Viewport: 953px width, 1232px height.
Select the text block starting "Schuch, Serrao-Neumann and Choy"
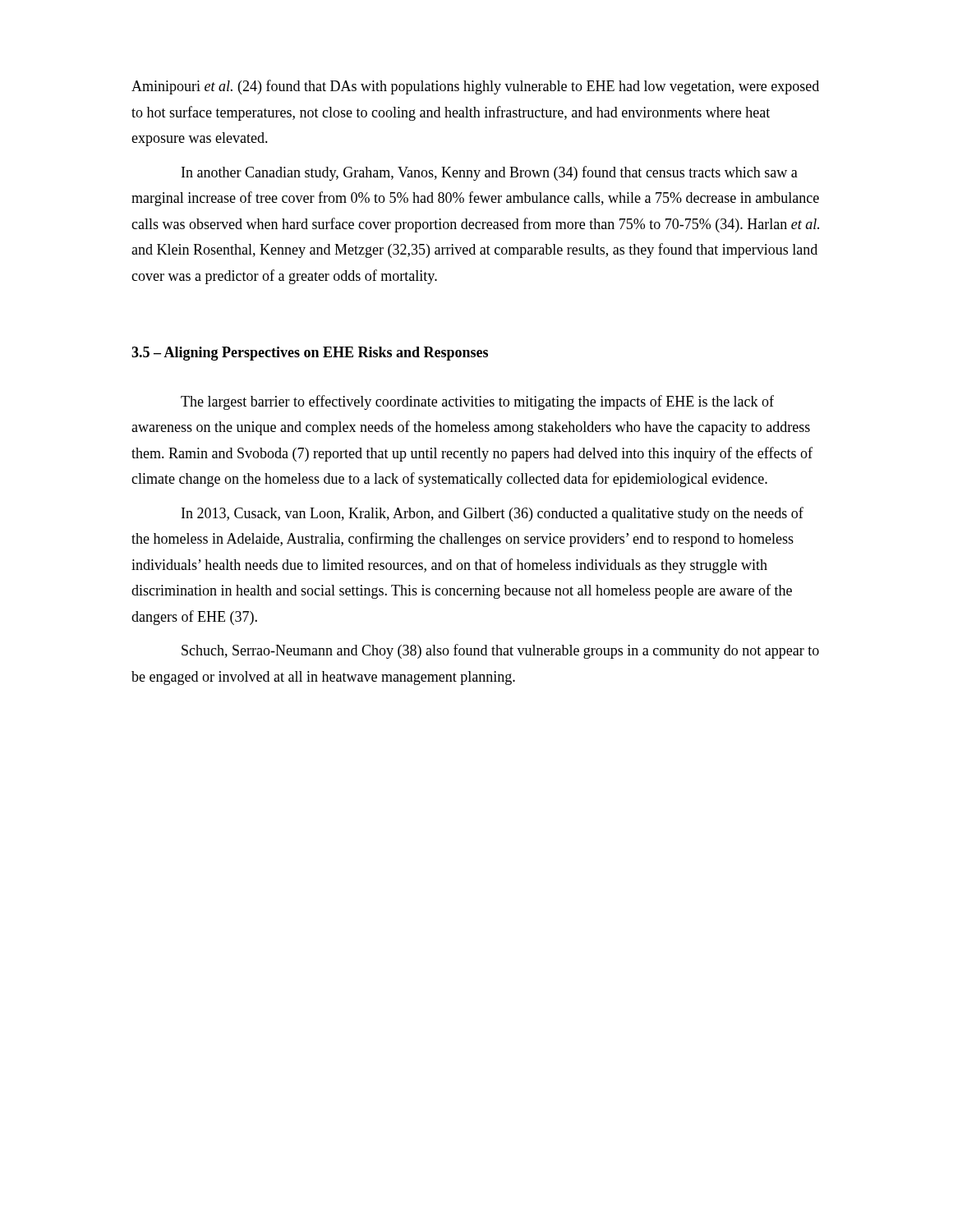476,664
